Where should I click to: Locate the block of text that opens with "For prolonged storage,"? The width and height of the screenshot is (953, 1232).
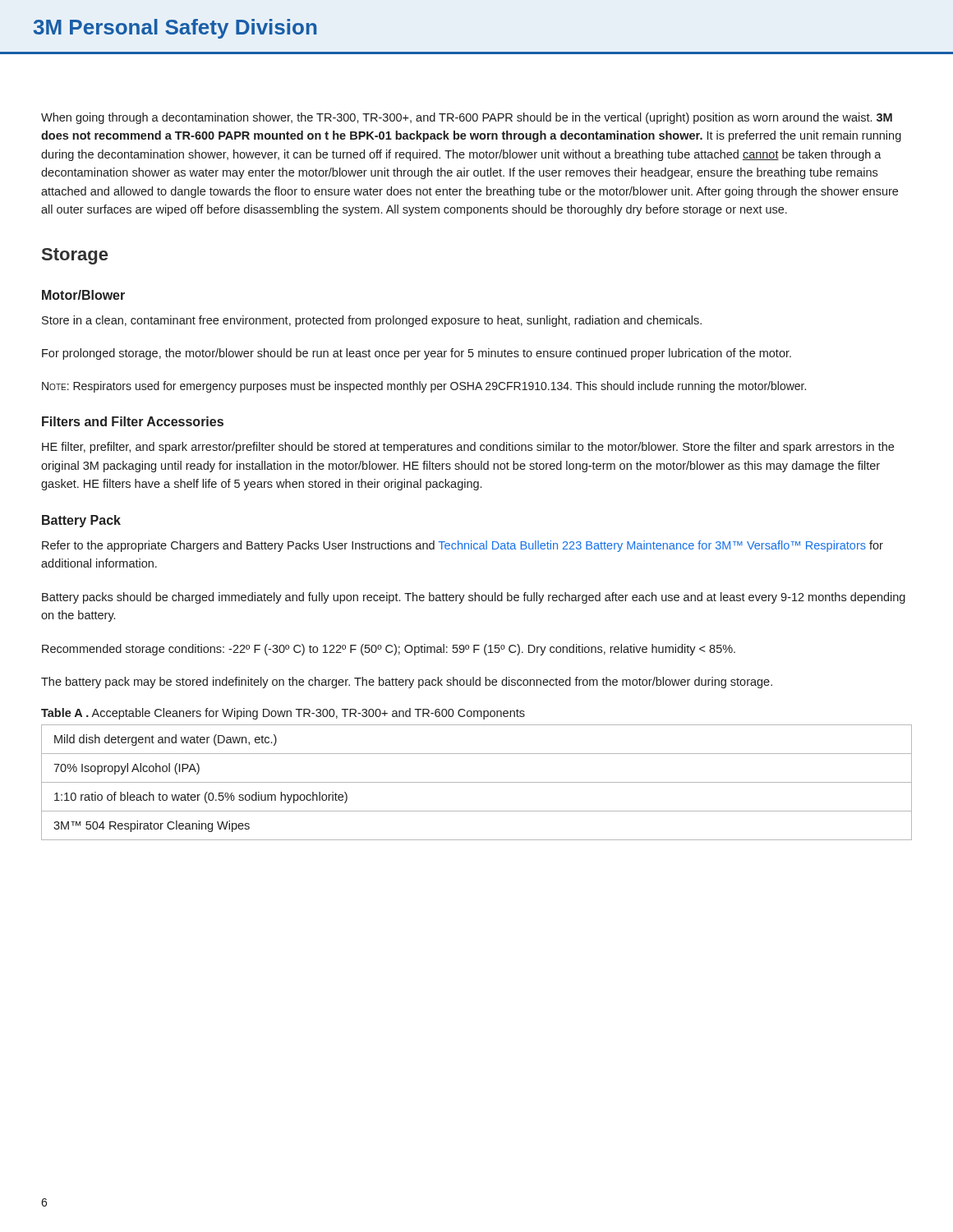[417, 353]
